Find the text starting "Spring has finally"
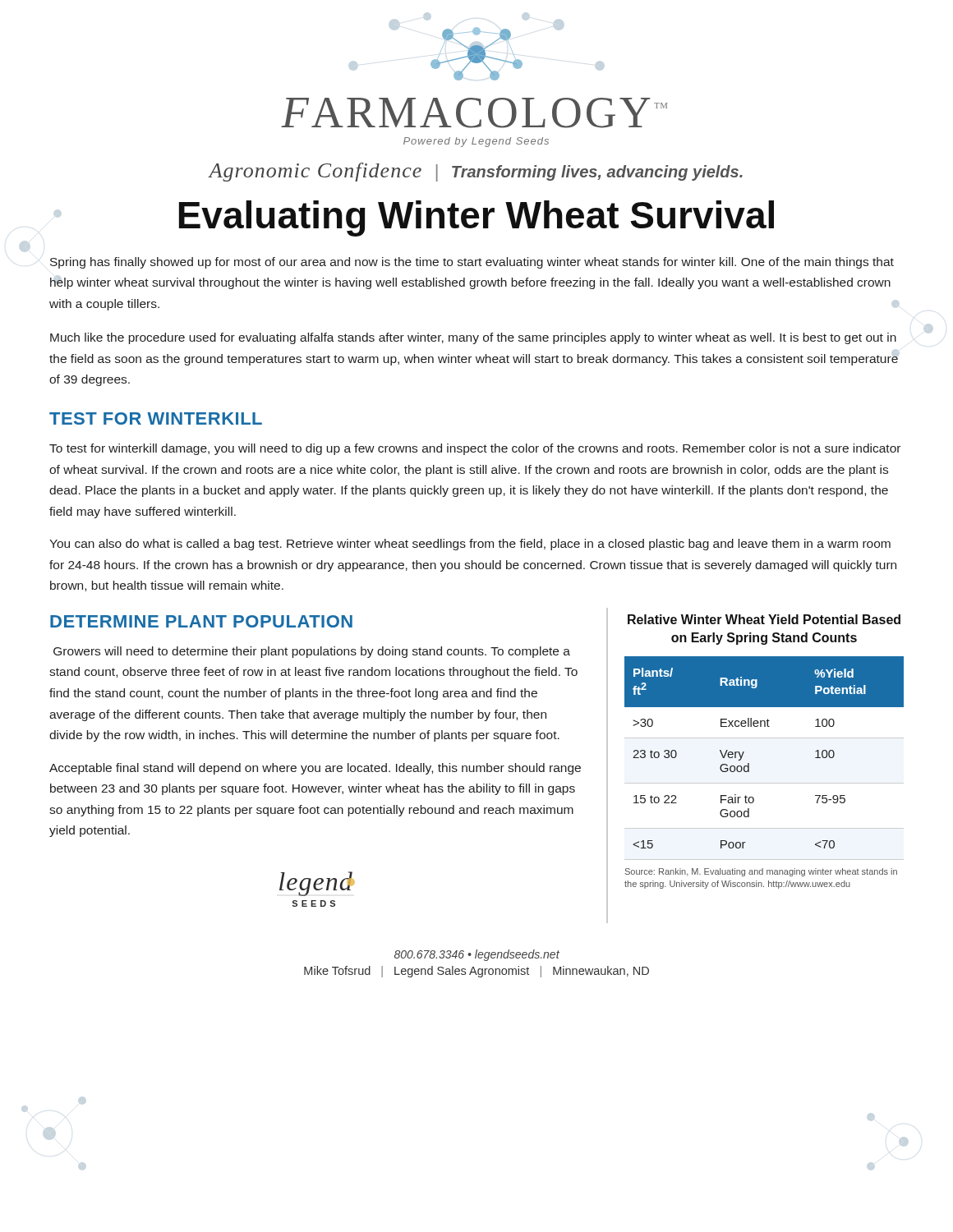This screenshot has width=953, height=1232. coord(471,282)
